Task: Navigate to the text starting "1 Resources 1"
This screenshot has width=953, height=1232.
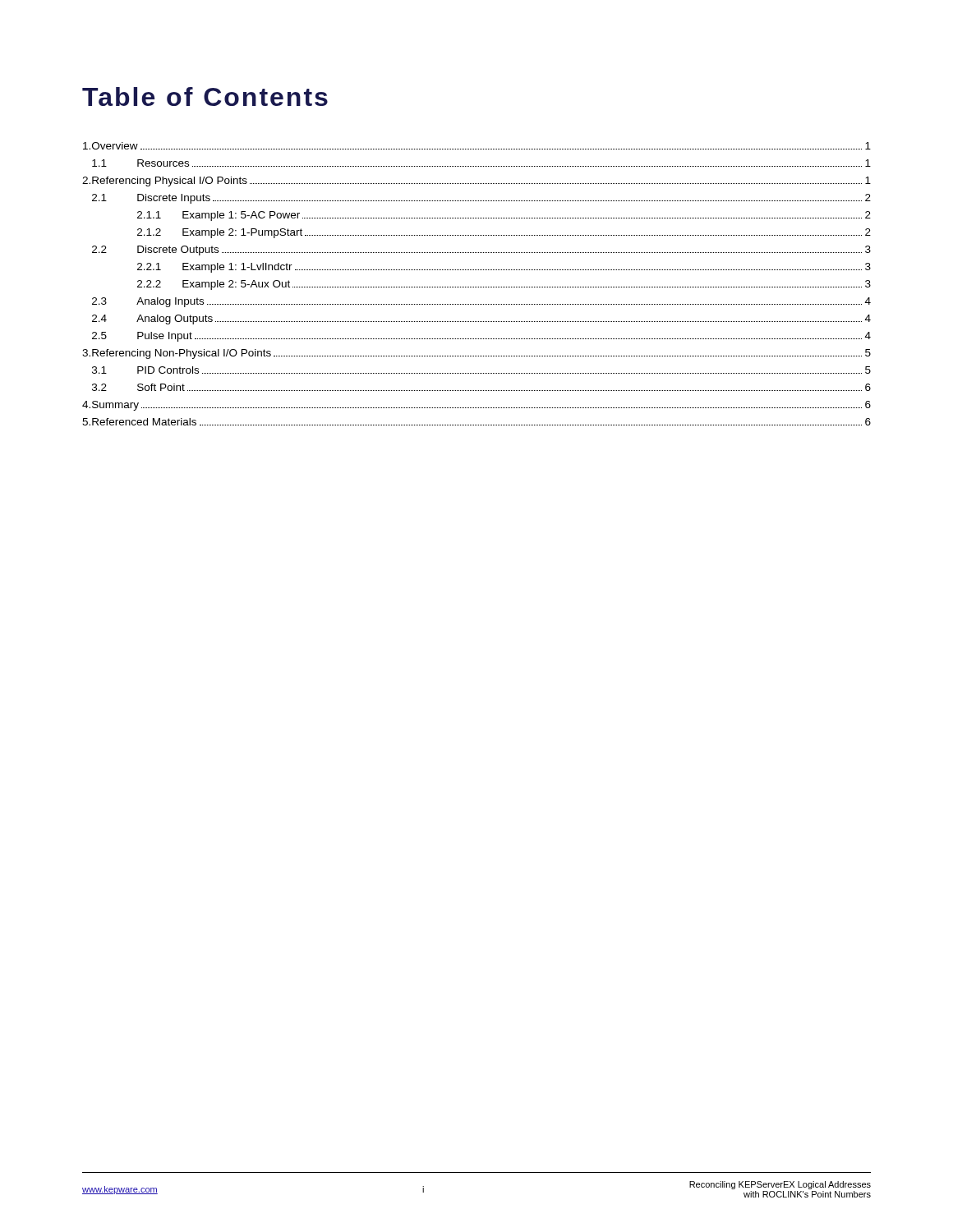Action: pos(476,163)
